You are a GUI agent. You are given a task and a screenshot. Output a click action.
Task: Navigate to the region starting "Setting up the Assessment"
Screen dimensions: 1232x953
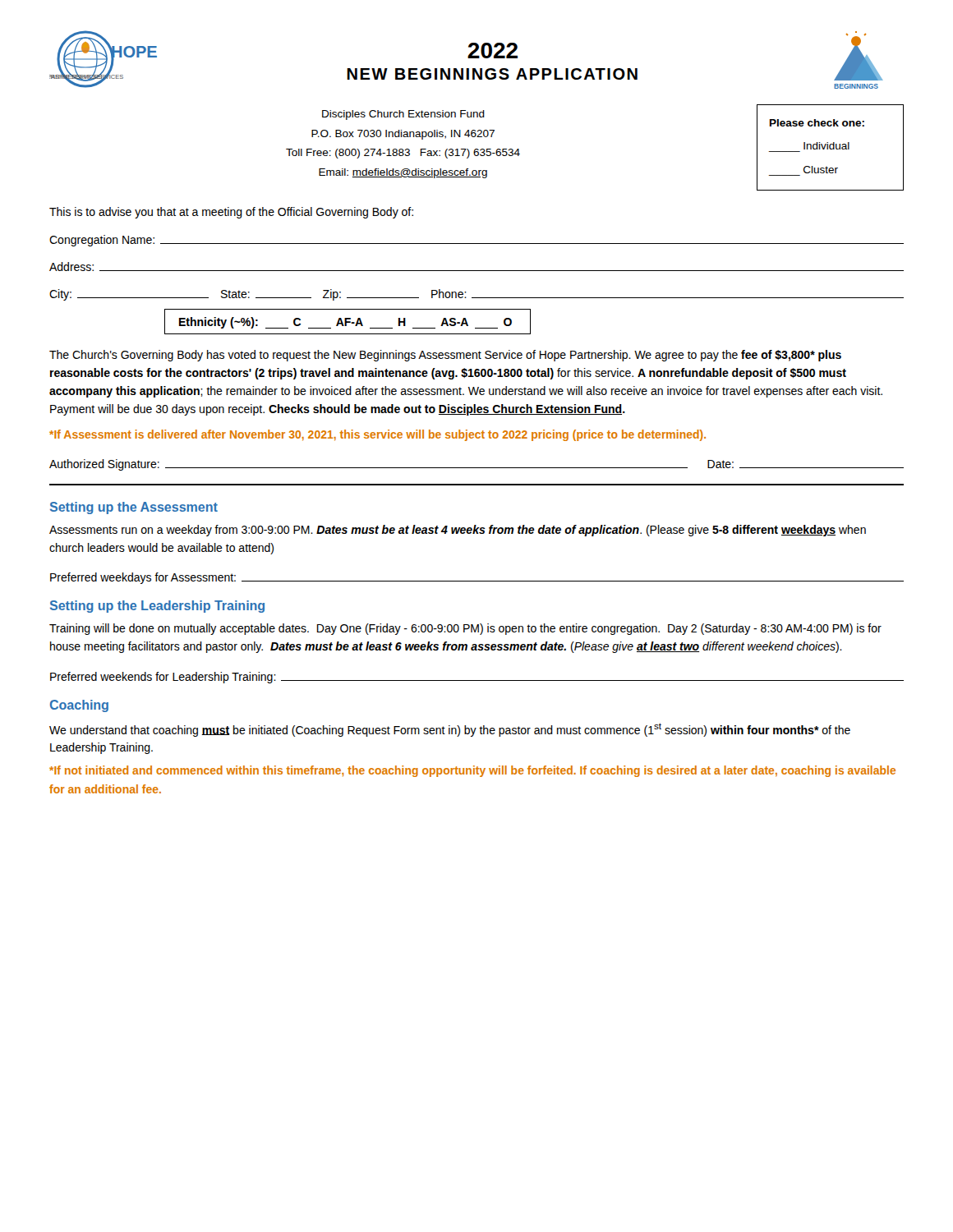point(133,507)
